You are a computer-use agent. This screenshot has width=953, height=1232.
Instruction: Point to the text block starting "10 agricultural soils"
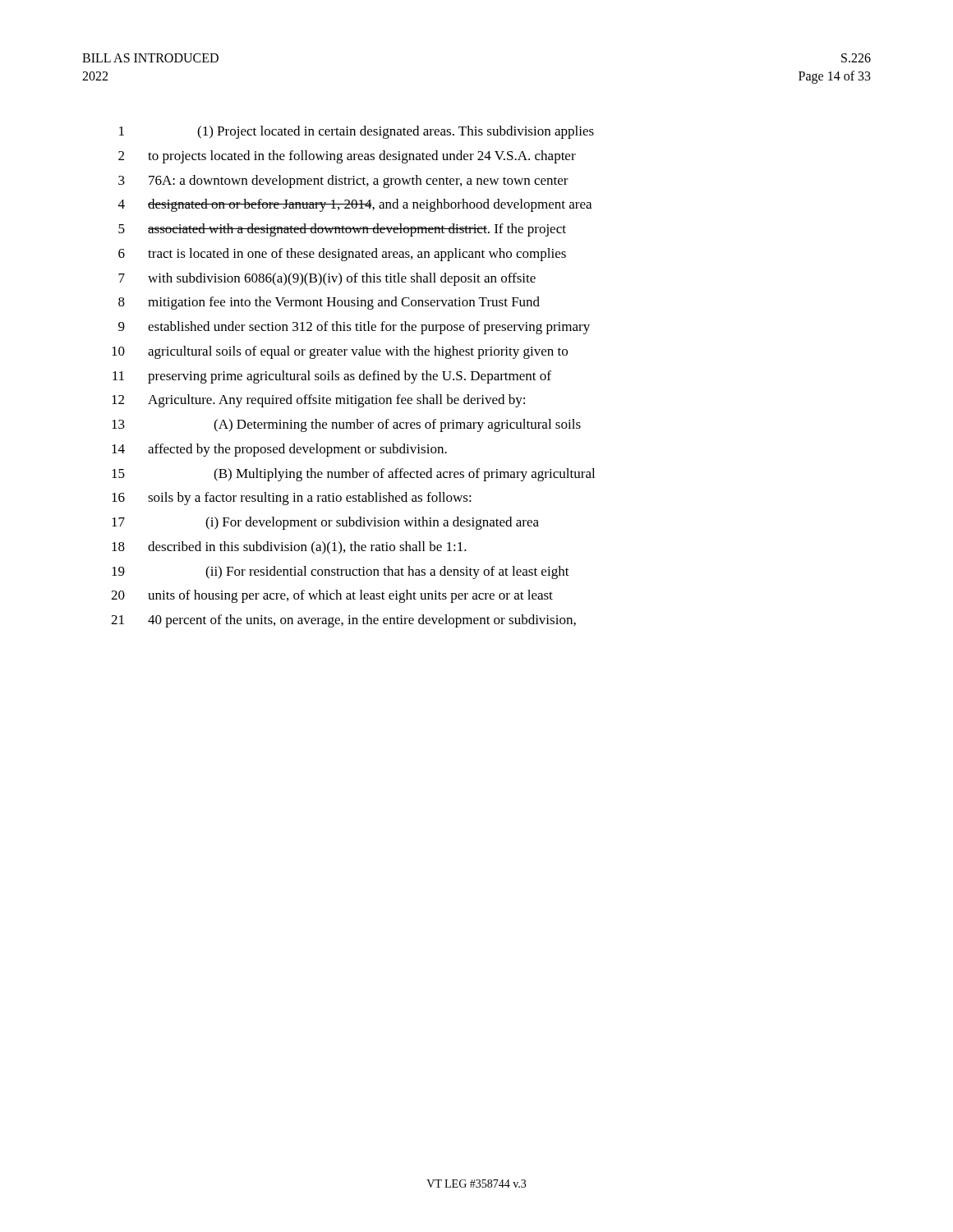coord(476,351)
